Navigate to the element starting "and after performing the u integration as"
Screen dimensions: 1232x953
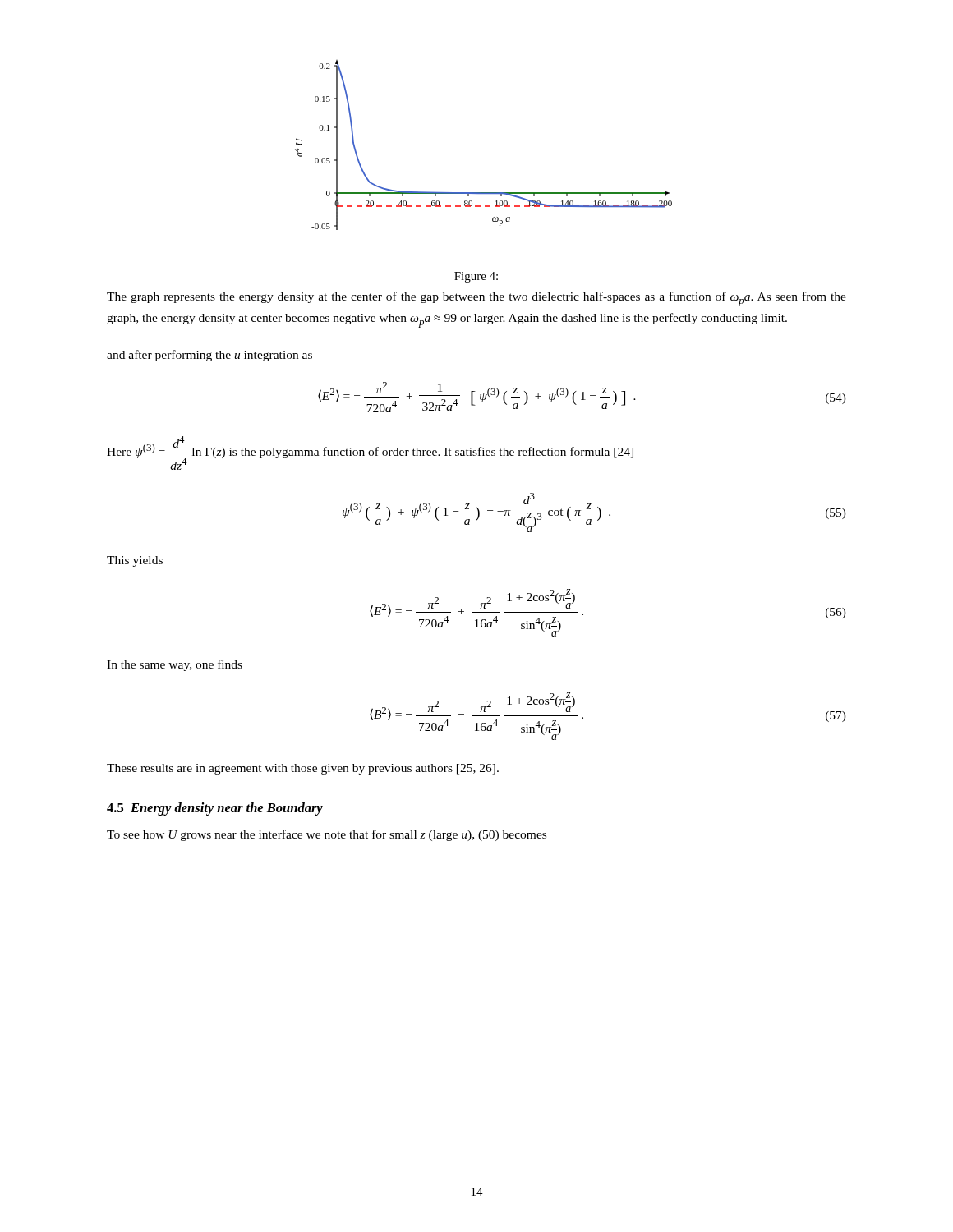(x=210, y=354)
